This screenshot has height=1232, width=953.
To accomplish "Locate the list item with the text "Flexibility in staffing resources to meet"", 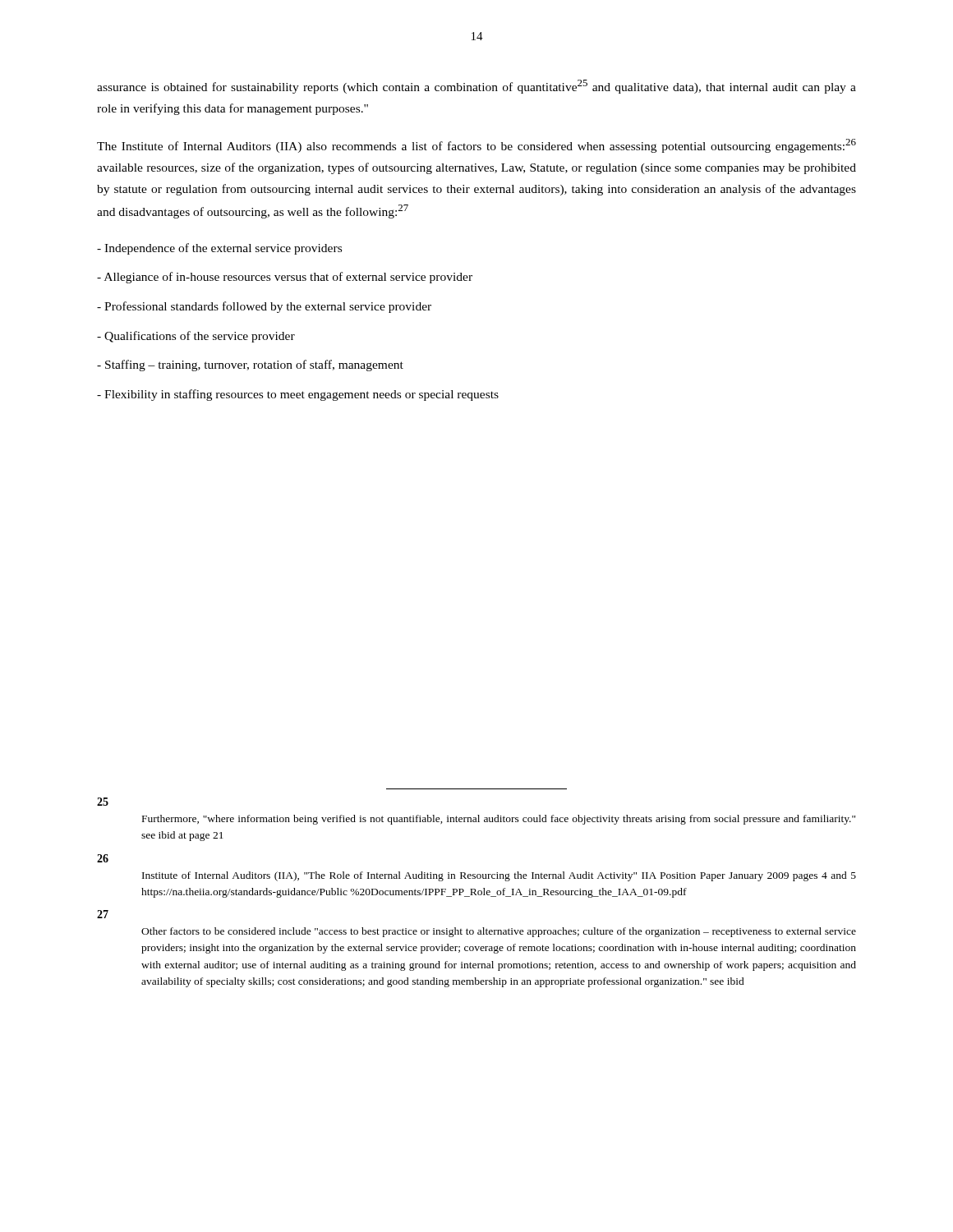I will click(298, 394).
